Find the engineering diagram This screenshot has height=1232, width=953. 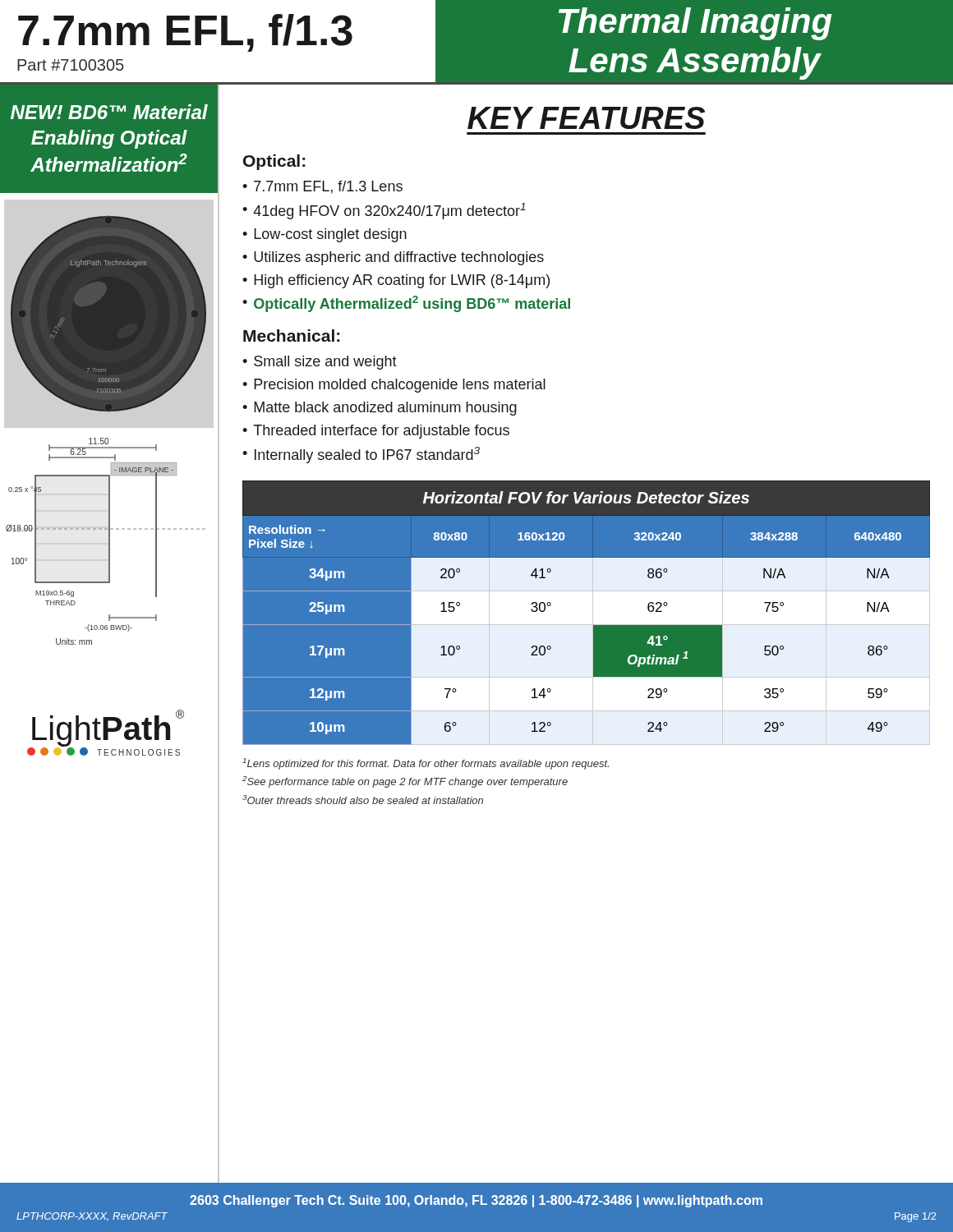point(109,561)
